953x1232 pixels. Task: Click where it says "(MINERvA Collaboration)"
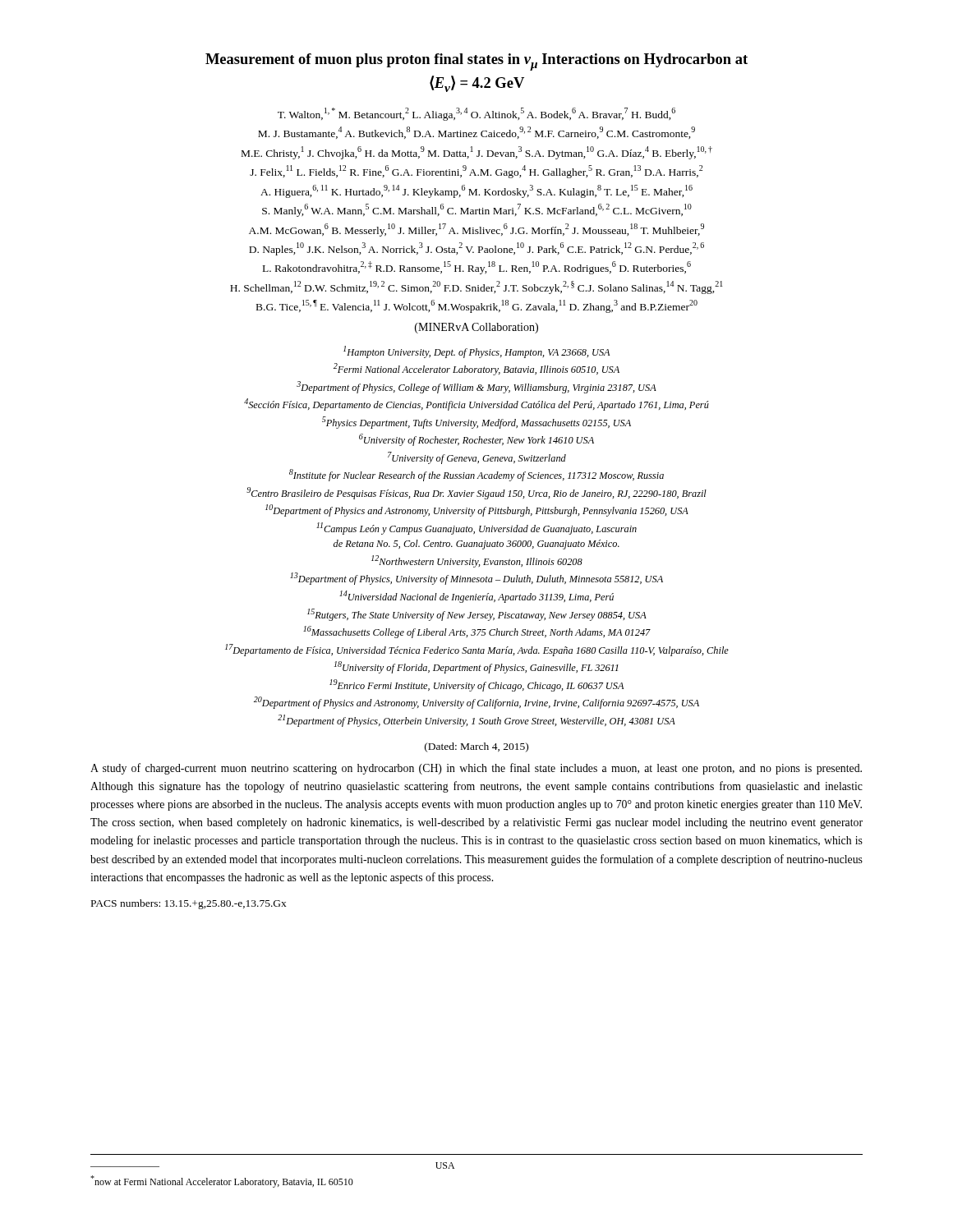pos(476,327)
